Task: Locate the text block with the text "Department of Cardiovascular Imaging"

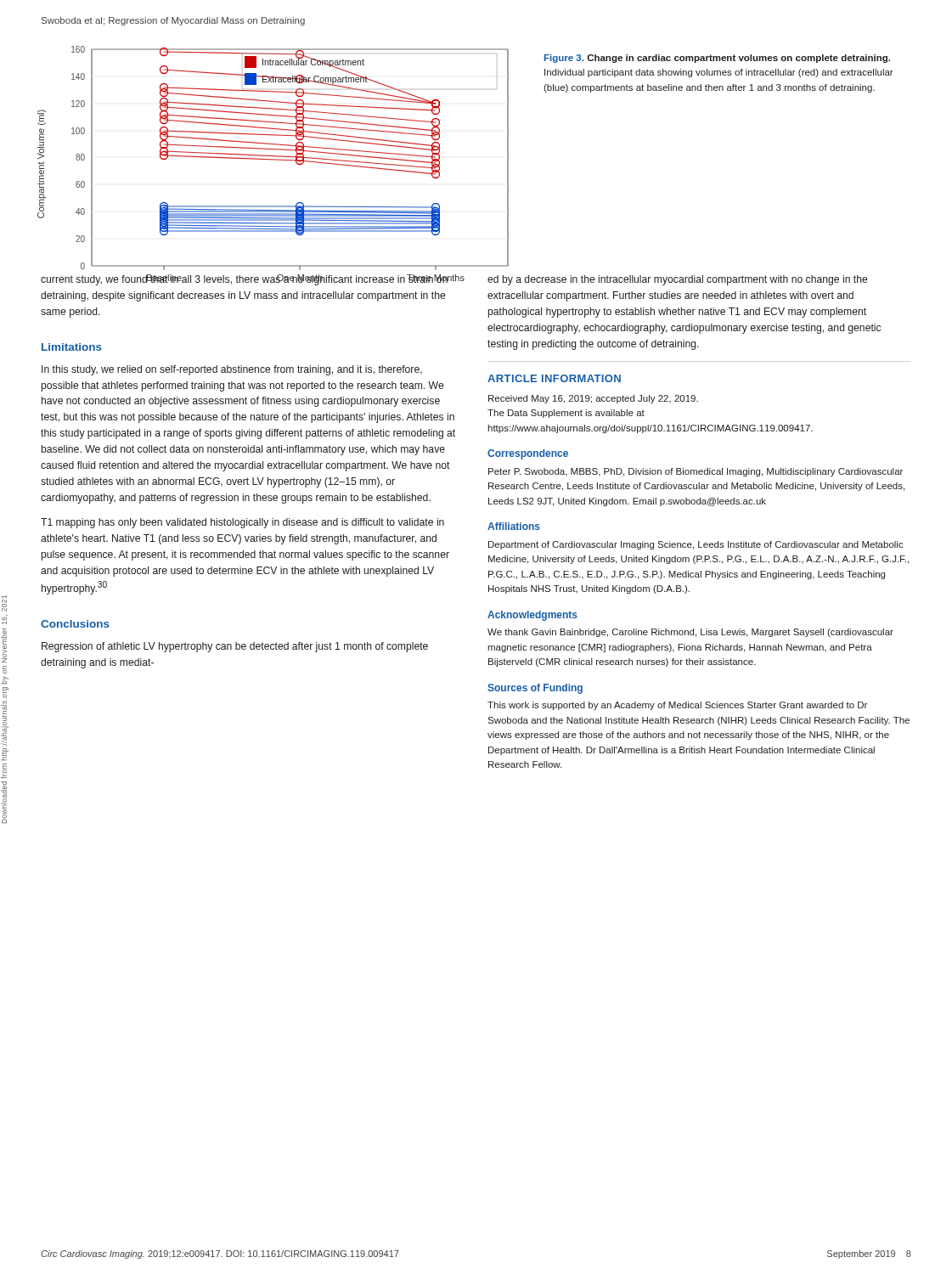Action: point(699,566)
